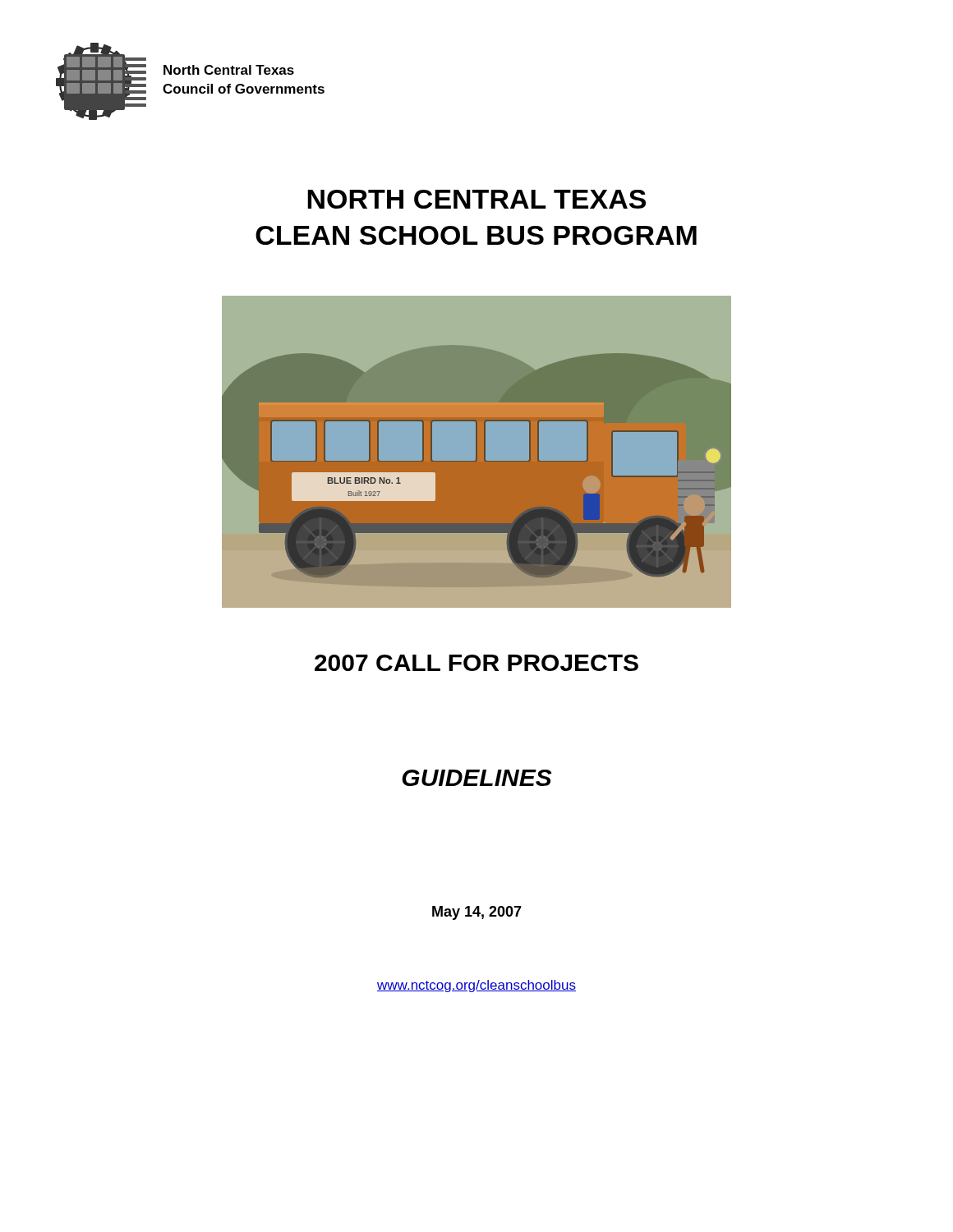The height and width of the screenshot is (1232, 953).
Task: Select the logo
Action: [x=187, y=81]
